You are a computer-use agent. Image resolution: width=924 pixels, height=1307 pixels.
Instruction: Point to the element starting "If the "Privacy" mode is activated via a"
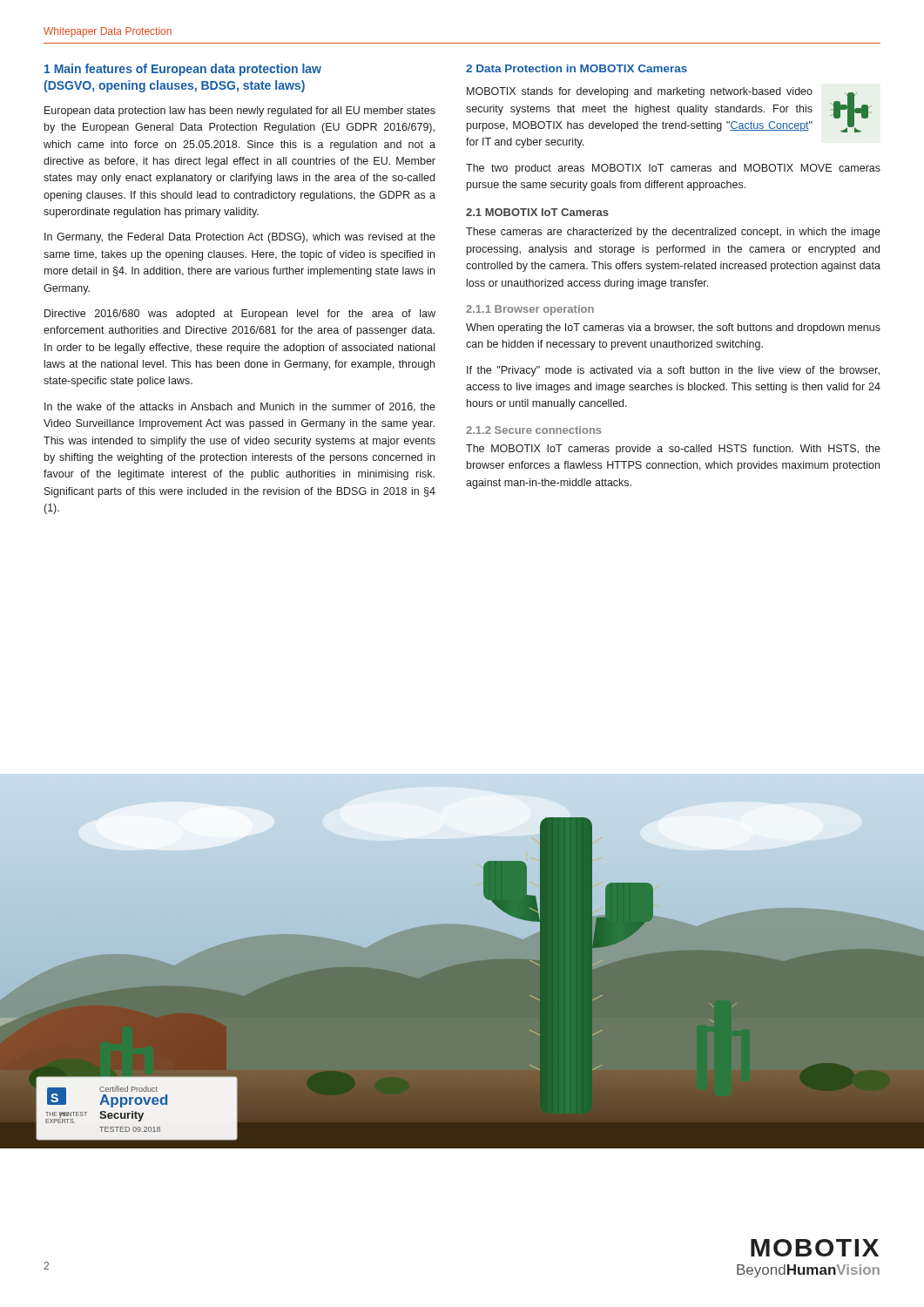pos(673,387)
